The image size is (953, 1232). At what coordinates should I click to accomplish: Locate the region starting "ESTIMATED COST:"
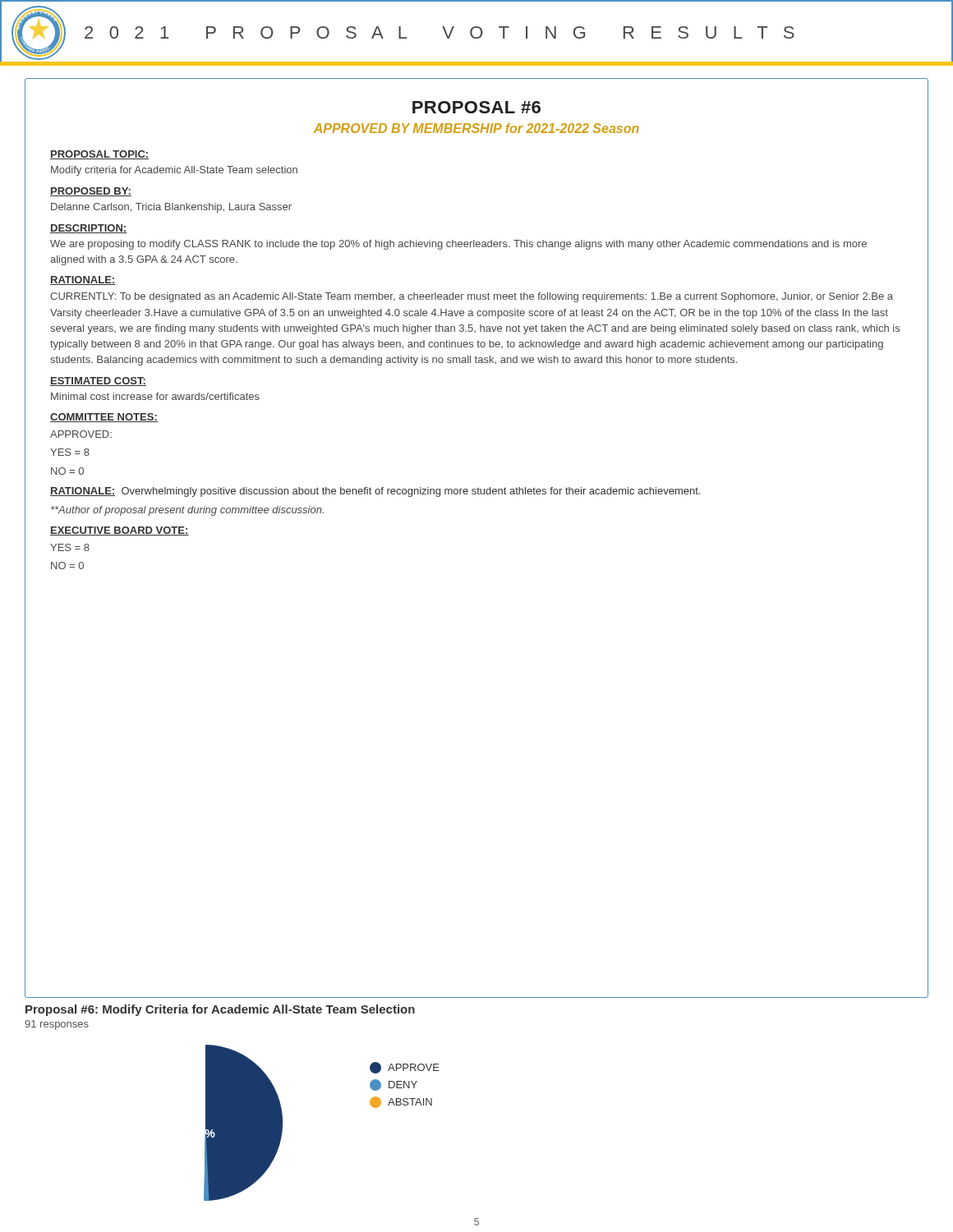tap(98, 380)
